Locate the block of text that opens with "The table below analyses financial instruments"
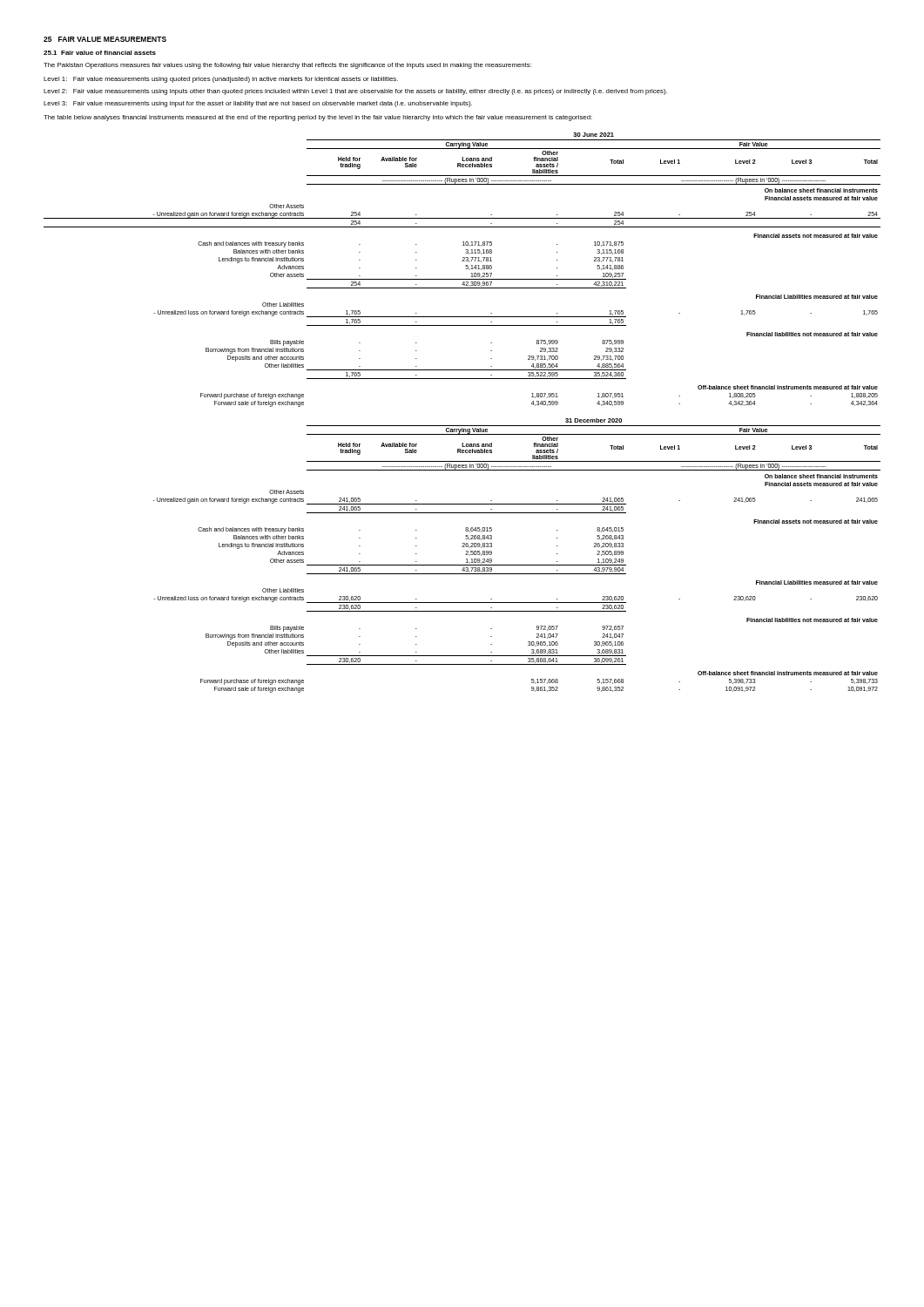Image resolution: width=924 pixels, height=1307 pixels. 318,117
